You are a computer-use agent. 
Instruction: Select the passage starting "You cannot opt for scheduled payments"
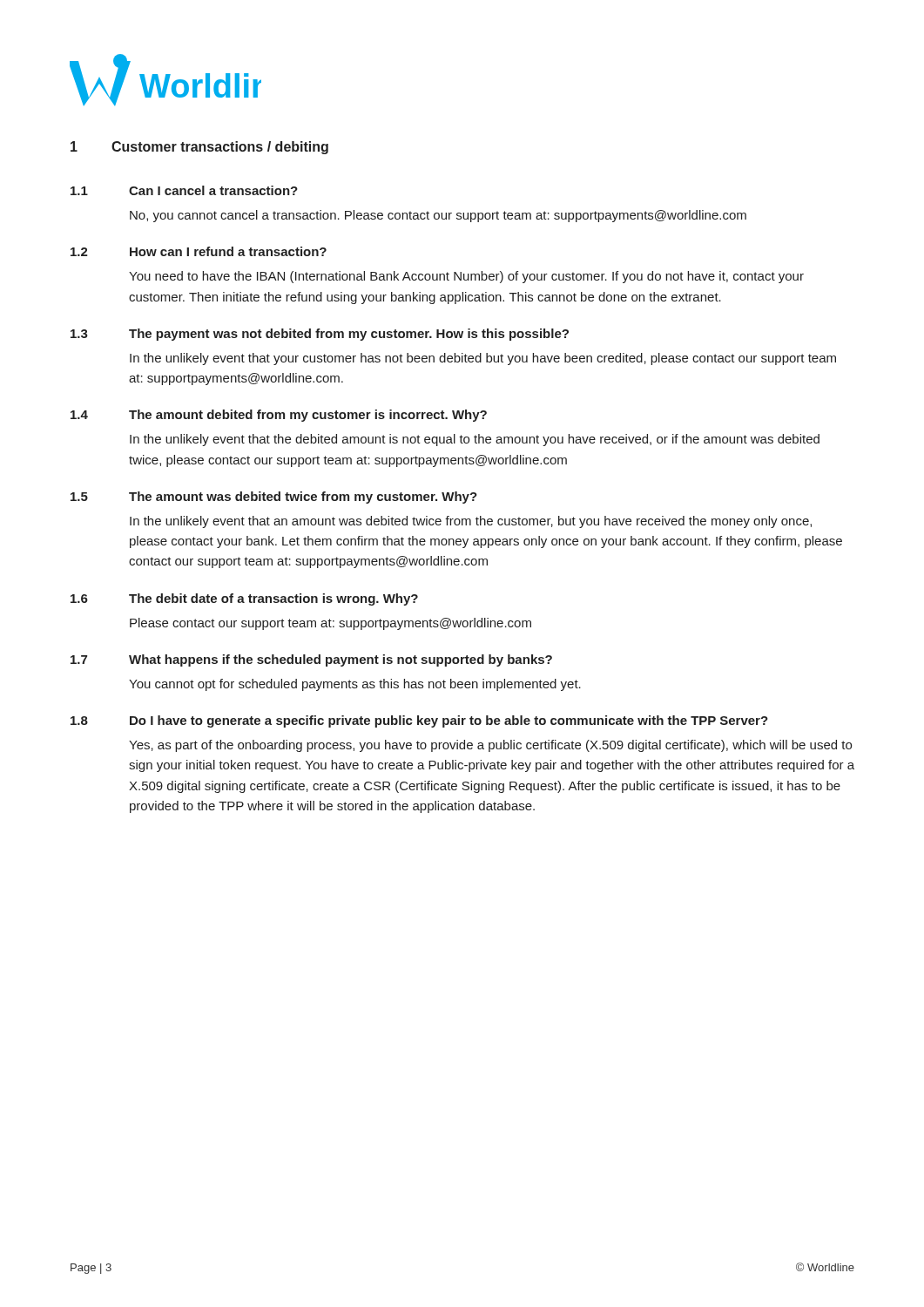coord(355,683)
